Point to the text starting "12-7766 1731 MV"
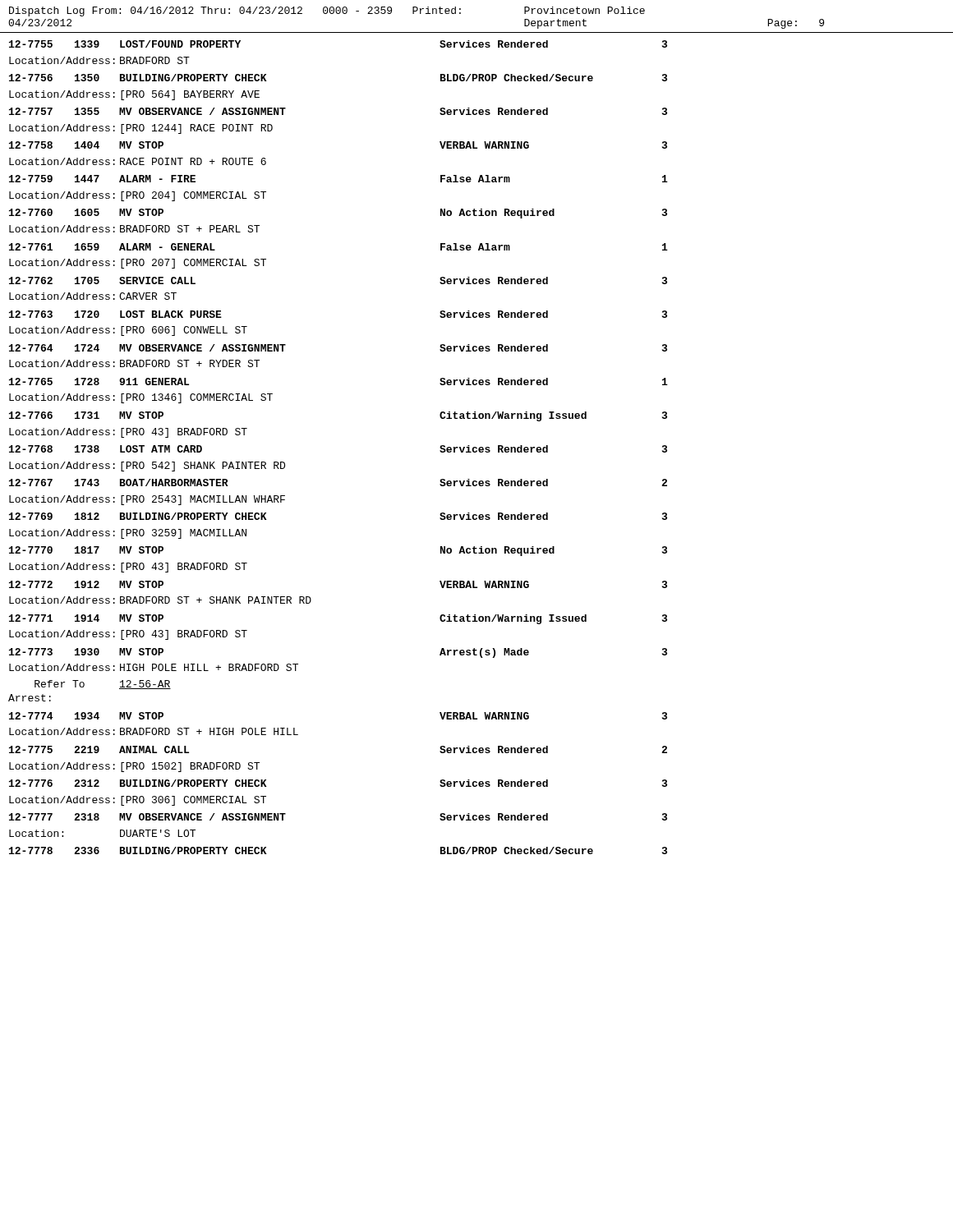 (x=476, y=424)
